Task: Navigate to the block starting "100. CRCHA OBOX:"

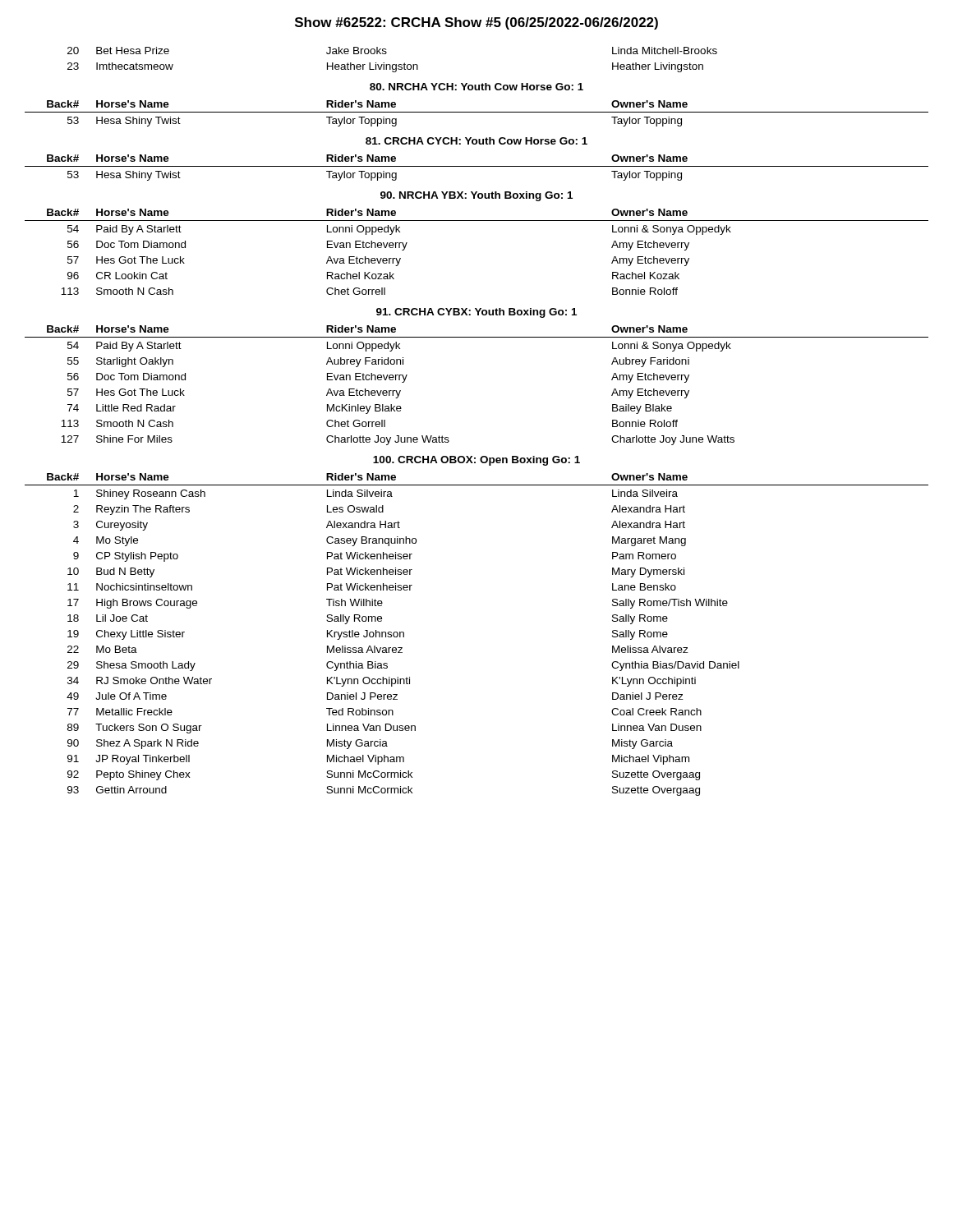Action: tap(476, 460)
